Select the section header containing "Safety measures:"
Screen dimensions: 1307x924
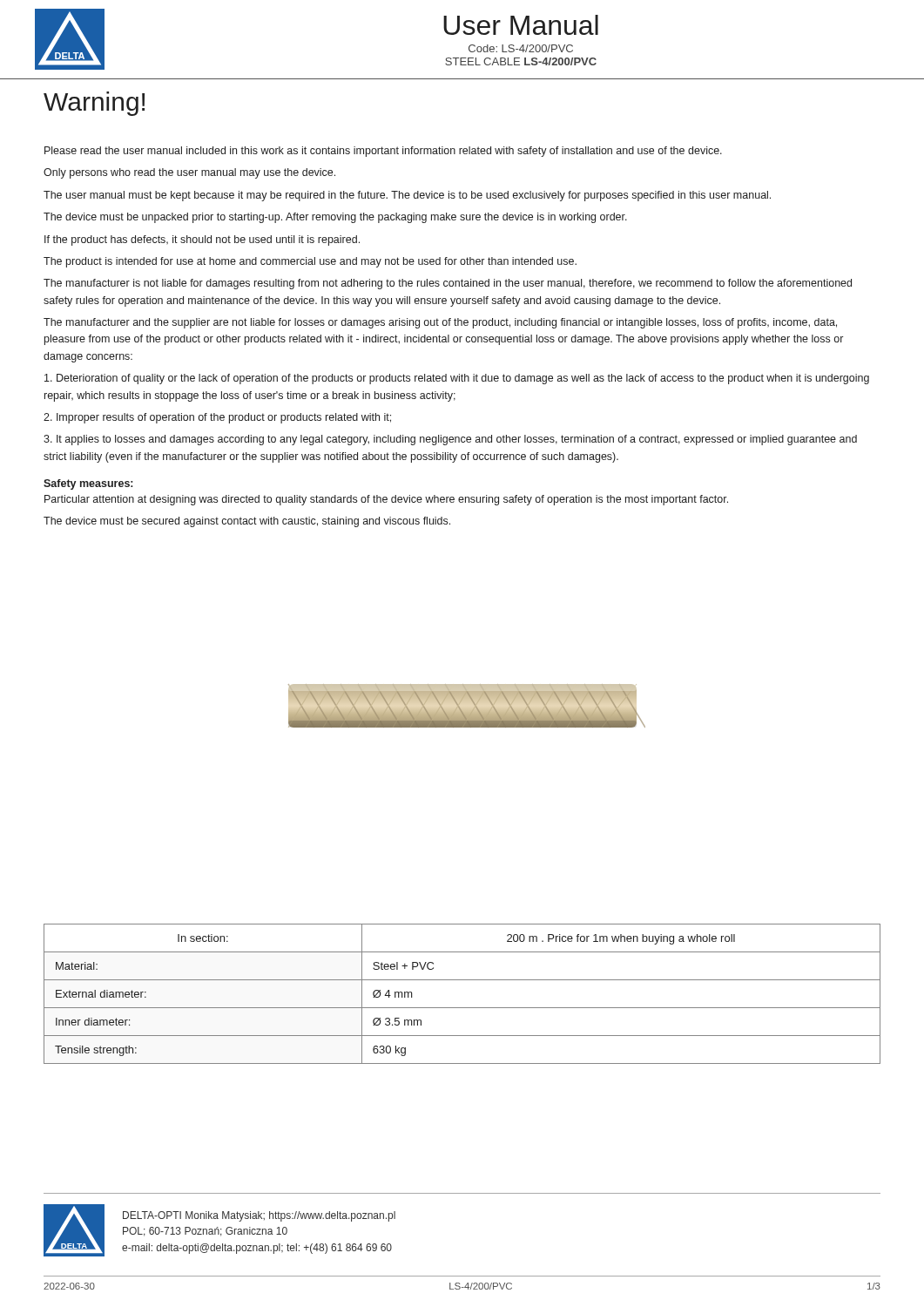(x=89, y=484)
